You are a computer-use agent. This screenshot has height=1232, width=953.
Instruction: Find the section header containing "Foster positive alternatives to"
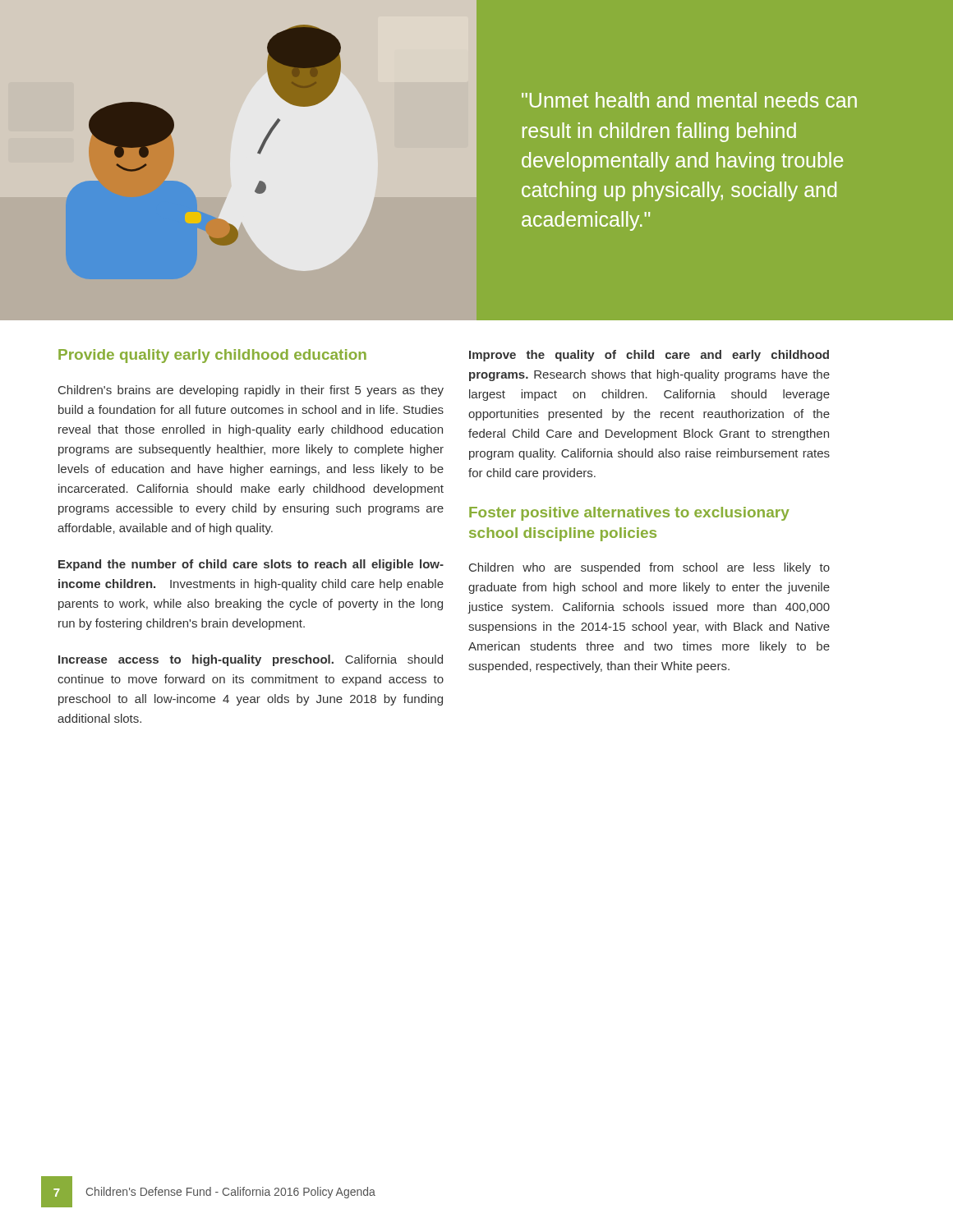(629, 522)
